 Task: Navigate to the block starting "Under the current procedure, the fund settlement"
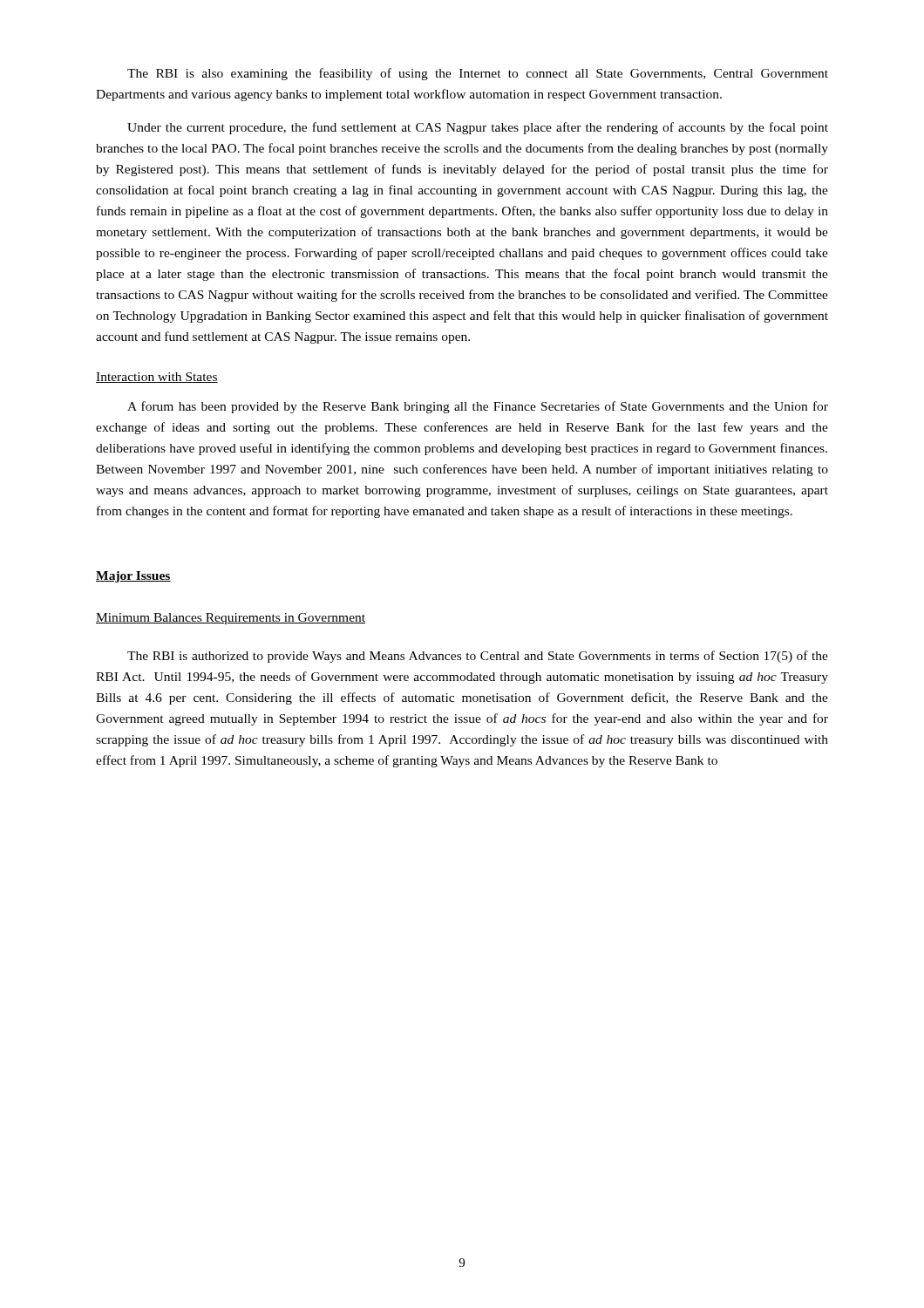click(x=462, y=232)
